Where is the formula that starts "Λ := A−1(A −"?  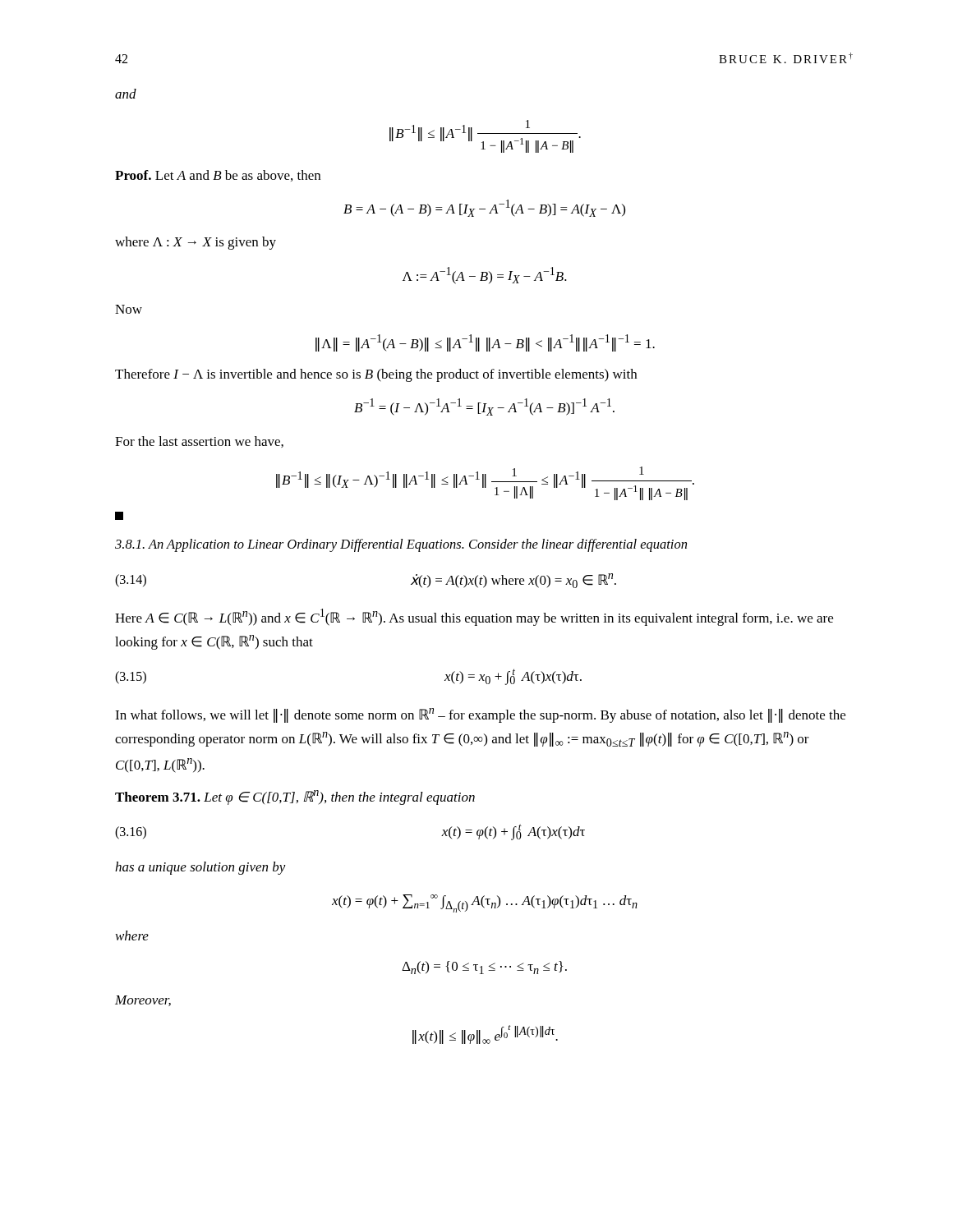pyautogui.click(x=485, y=276)
